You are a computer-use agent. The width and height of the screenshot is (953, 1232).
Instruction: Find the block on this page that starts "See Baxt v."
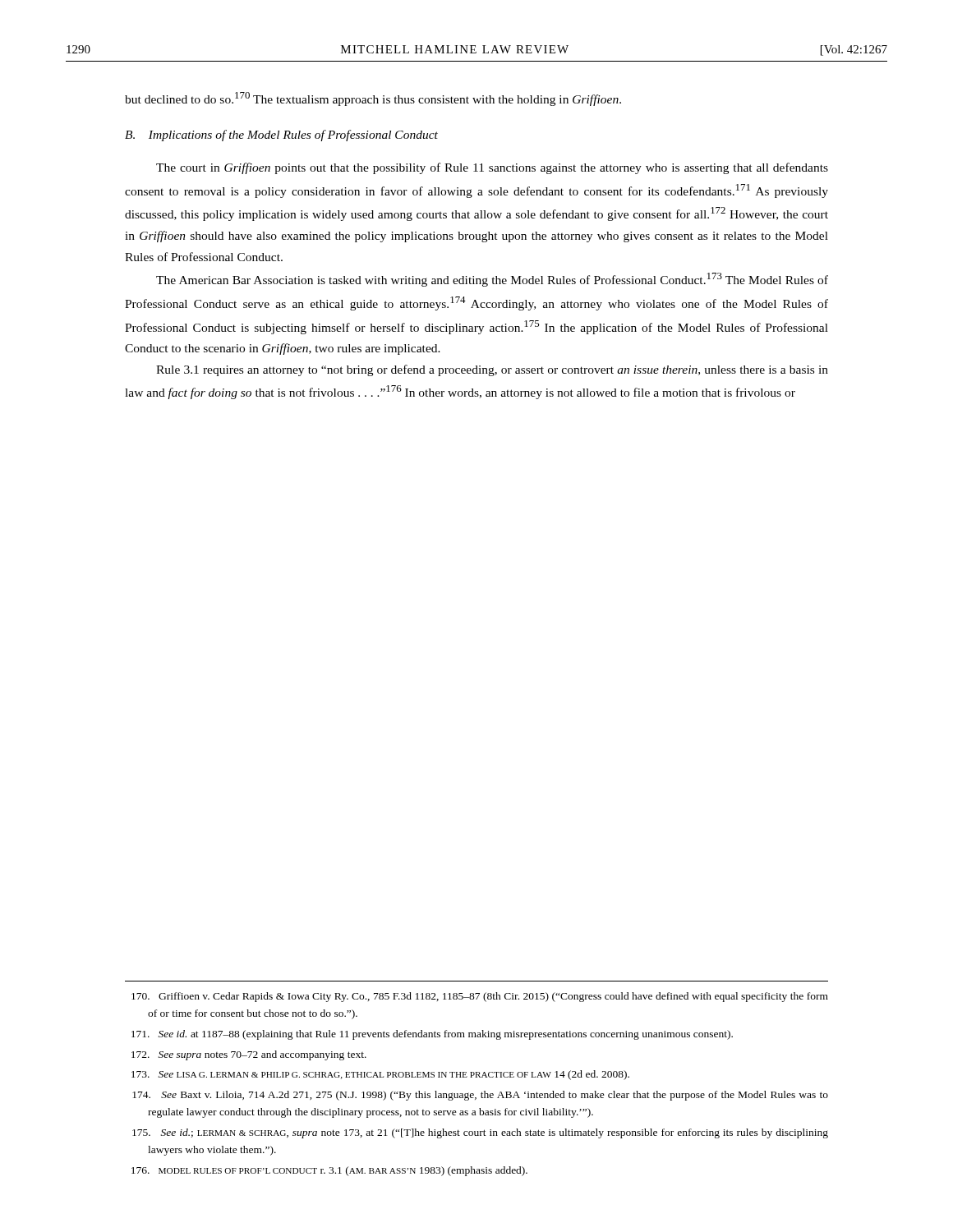(x=476, y=1103)
